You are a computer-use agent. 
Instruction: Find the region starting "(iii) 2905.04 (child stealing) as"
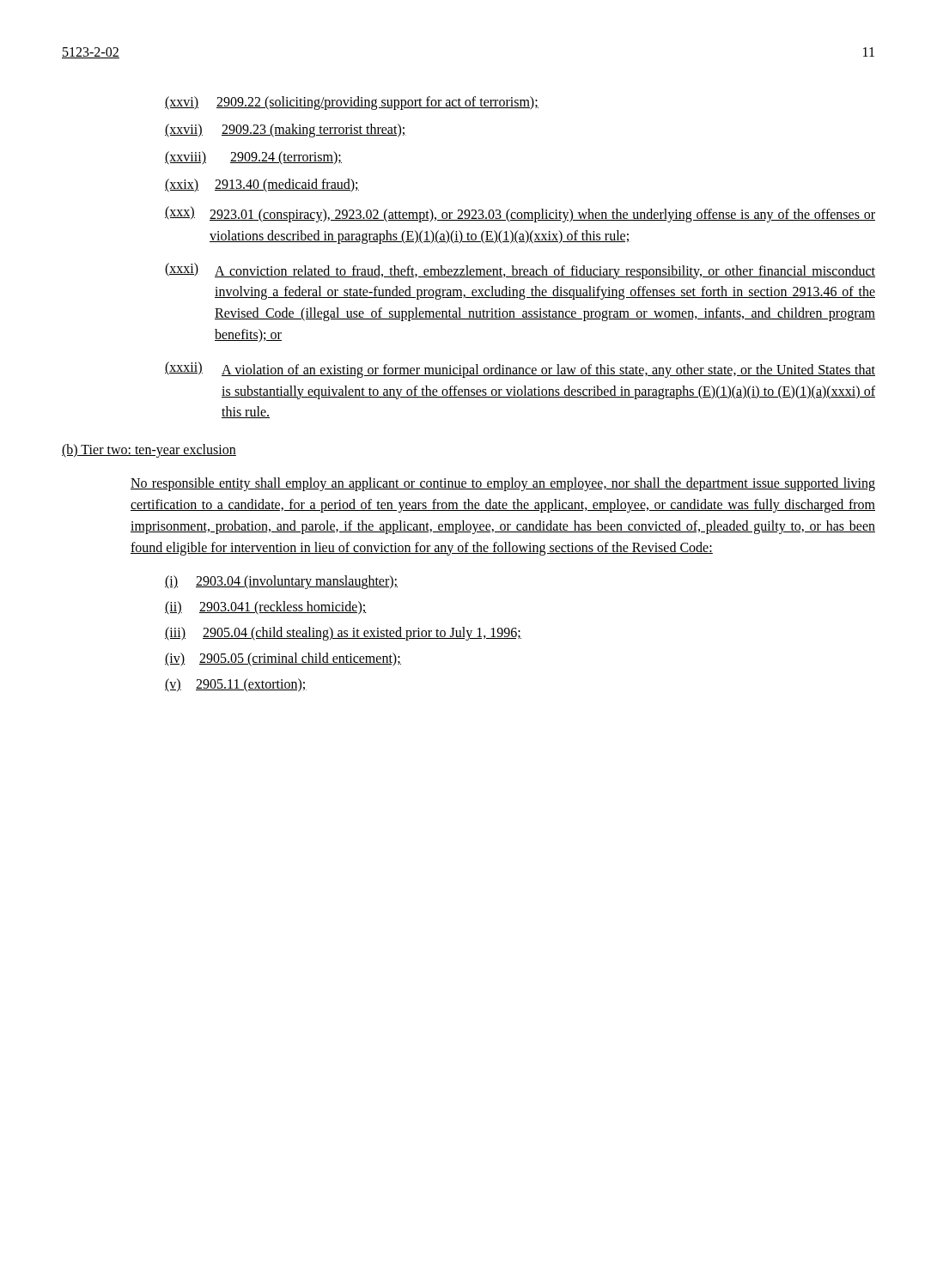[343, 633]
